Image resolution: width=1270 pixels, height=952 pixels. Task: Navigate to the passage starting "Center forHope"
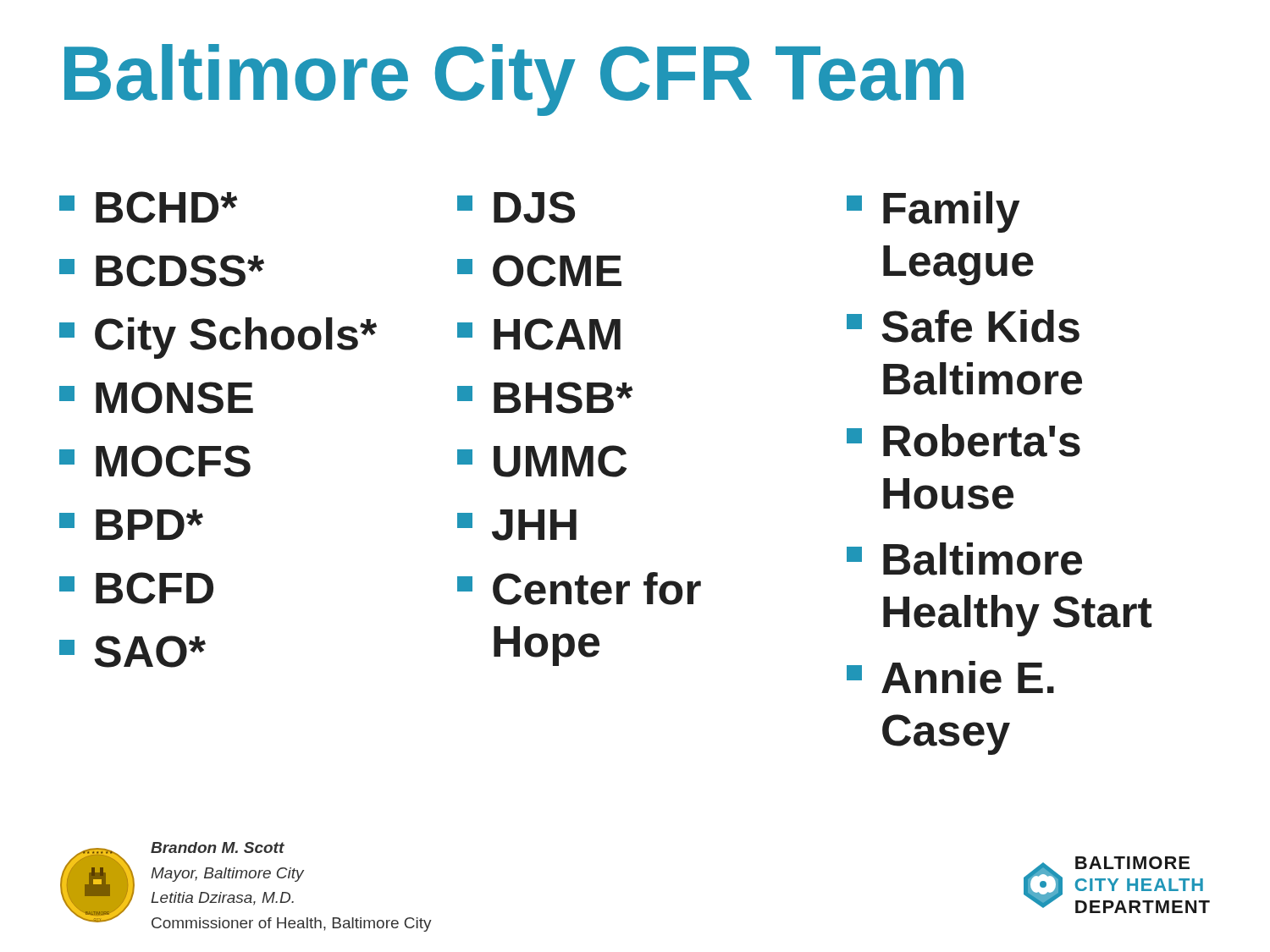click(x=579, y=616)
